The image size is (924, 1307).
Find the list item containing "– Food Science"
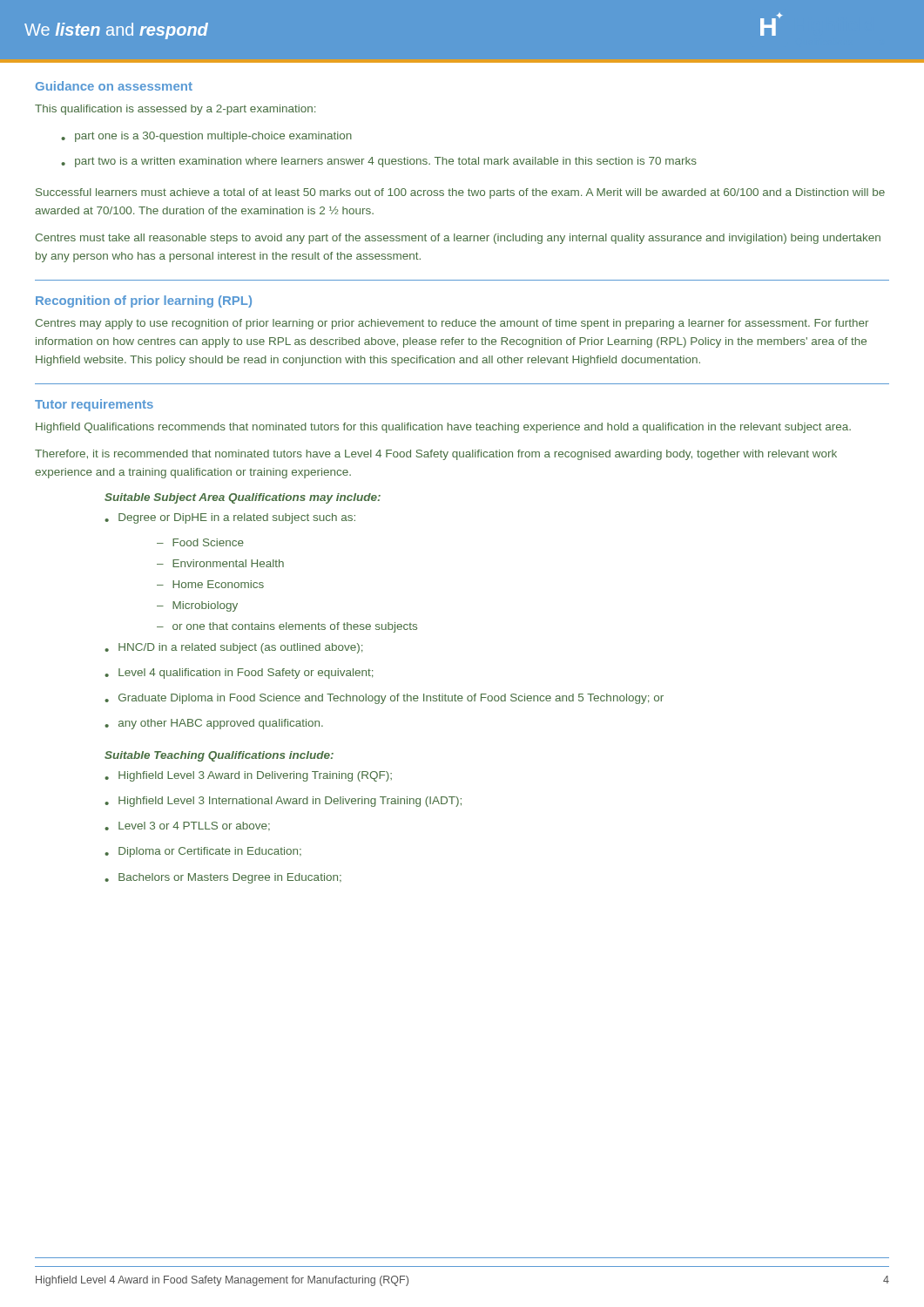(200, 543)
